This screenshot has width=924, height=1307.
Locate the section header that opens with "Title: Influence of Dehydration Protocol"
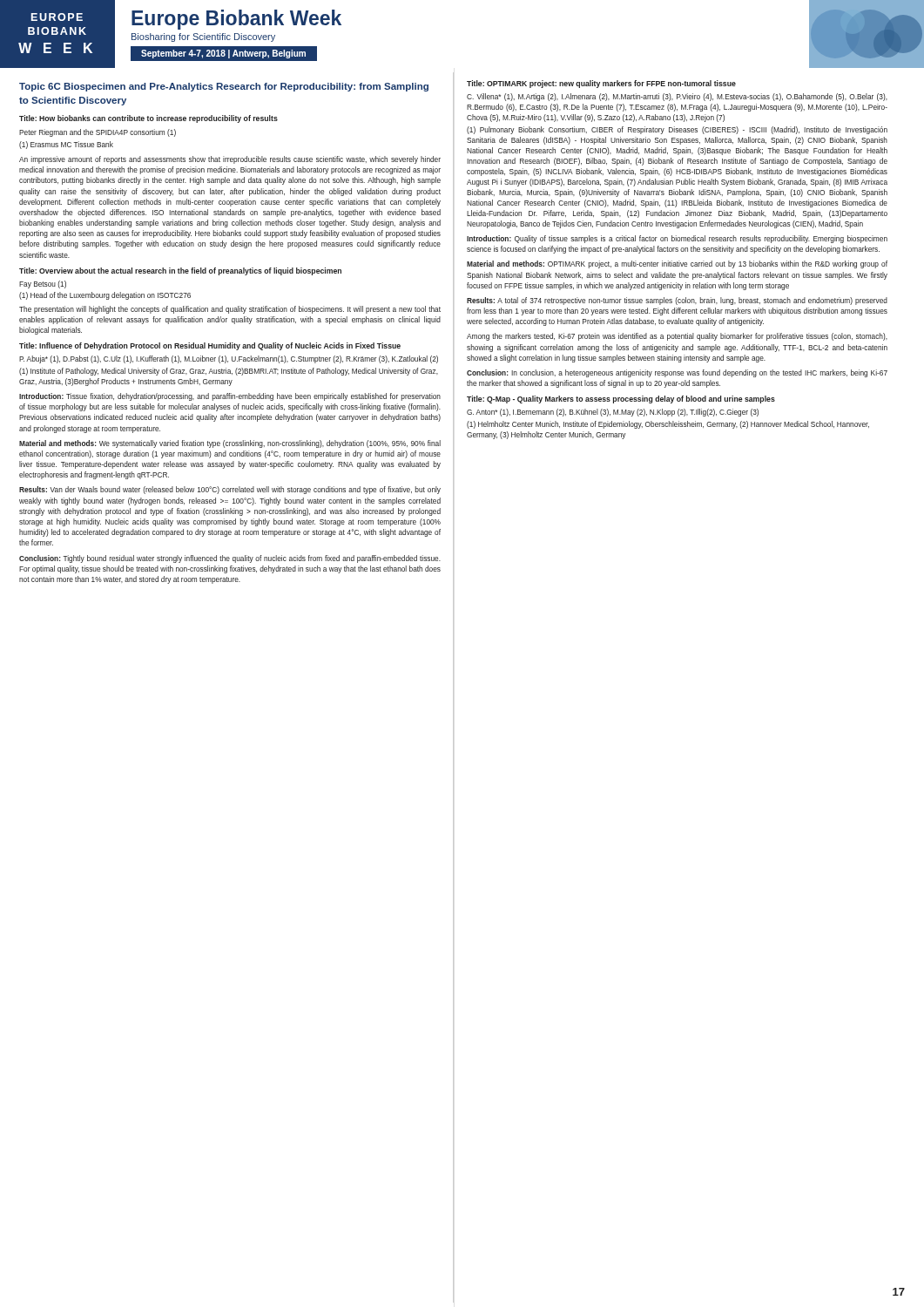pos(210,346)
